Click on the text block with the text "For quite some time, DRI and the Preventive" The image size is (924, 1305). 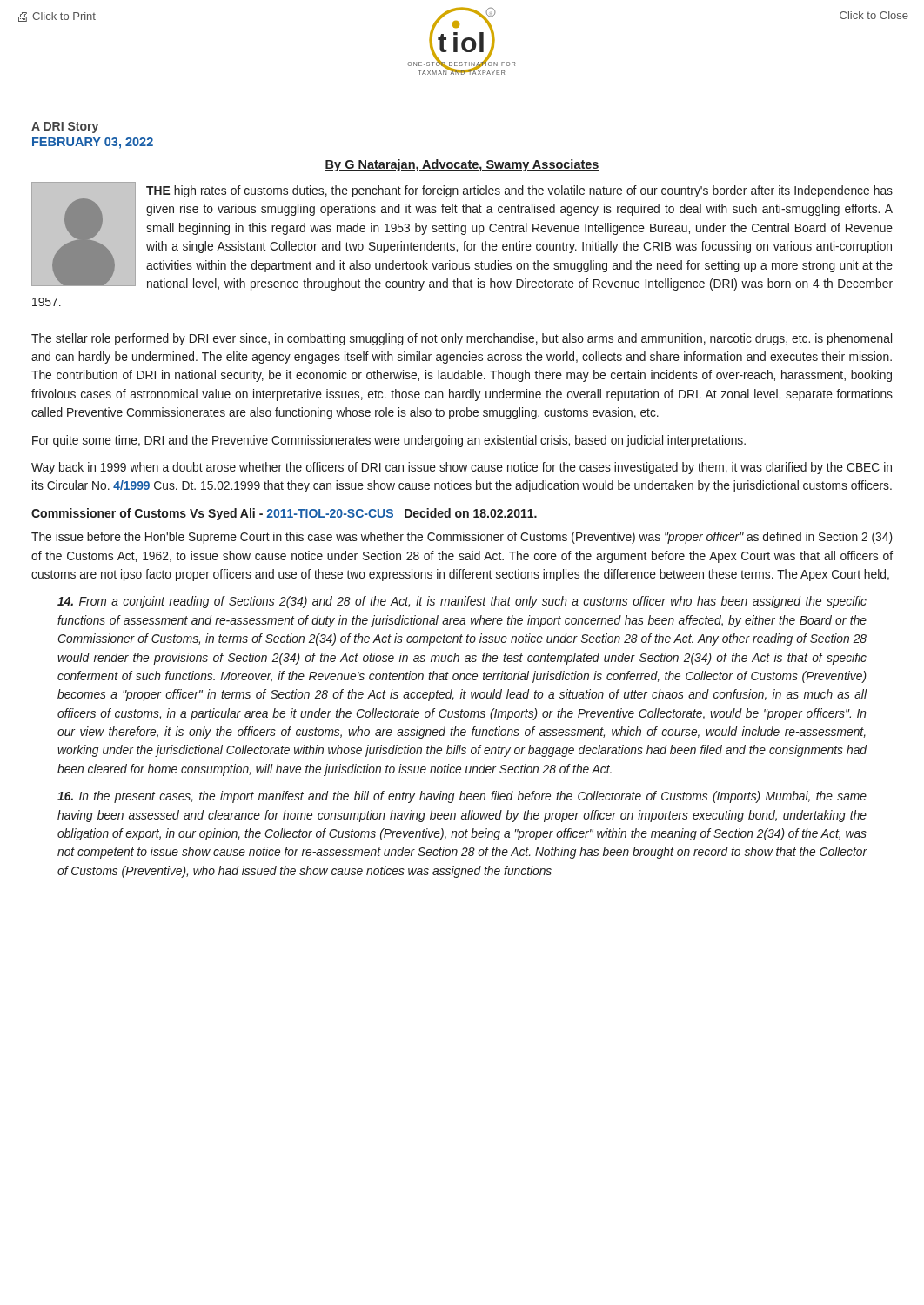[x=462, y=440]
